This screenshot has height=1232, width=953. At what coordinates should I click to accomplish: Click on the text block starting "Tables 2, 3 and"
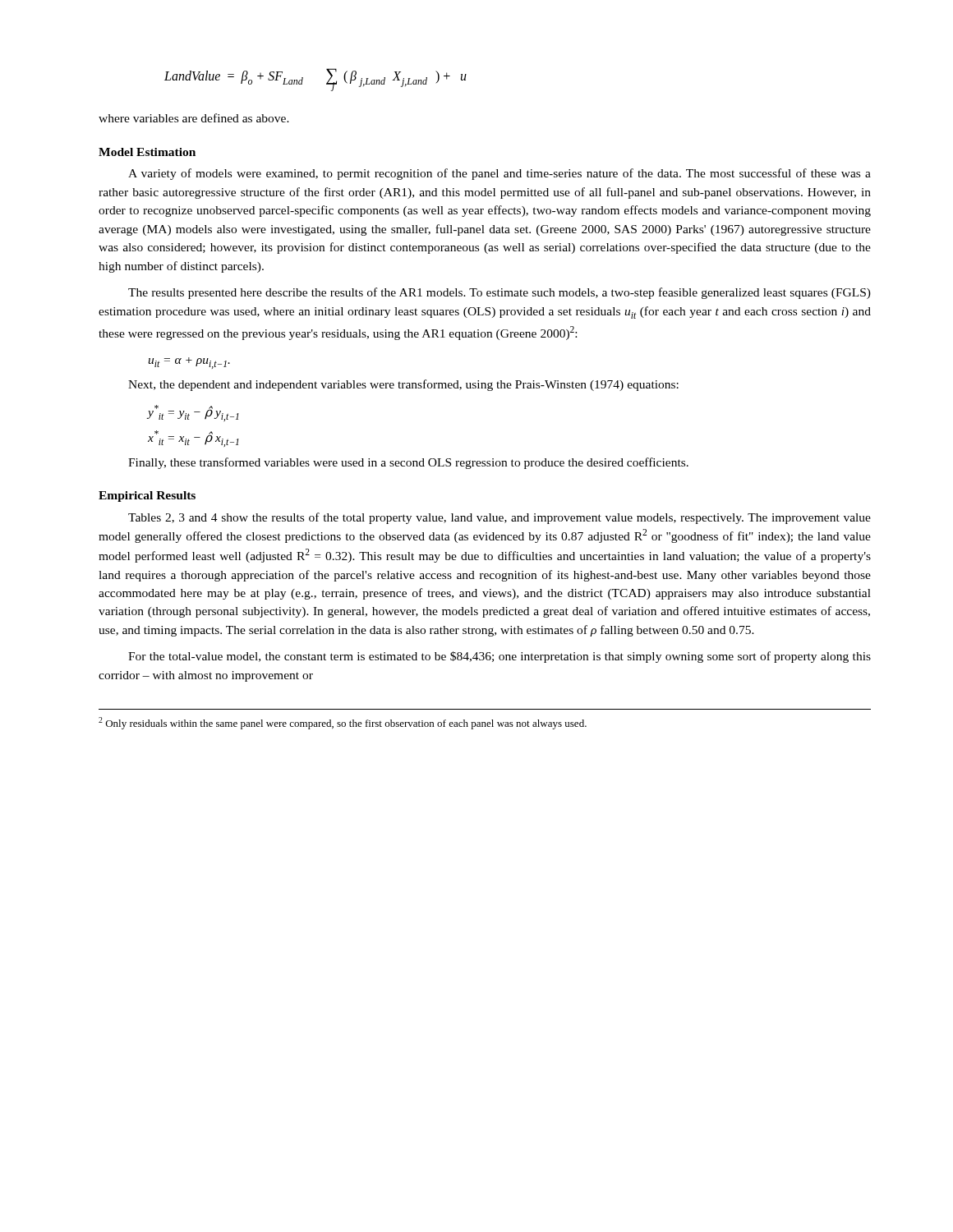coord(485,574)
